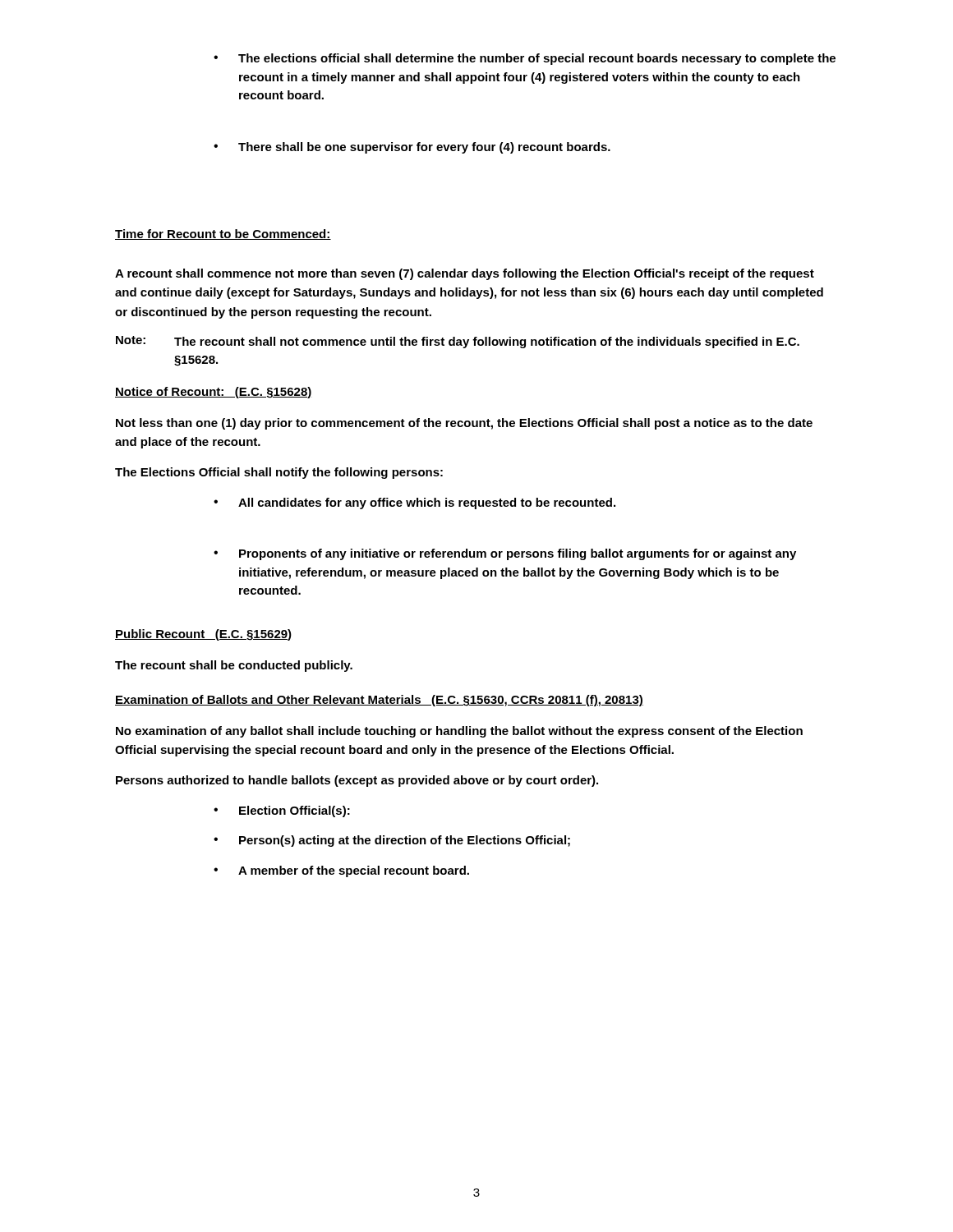This screenshot has width=953, height=1232.
Task: Point to the block beginning "Persons authorized to handle ballots"
Action: [357, 780]
